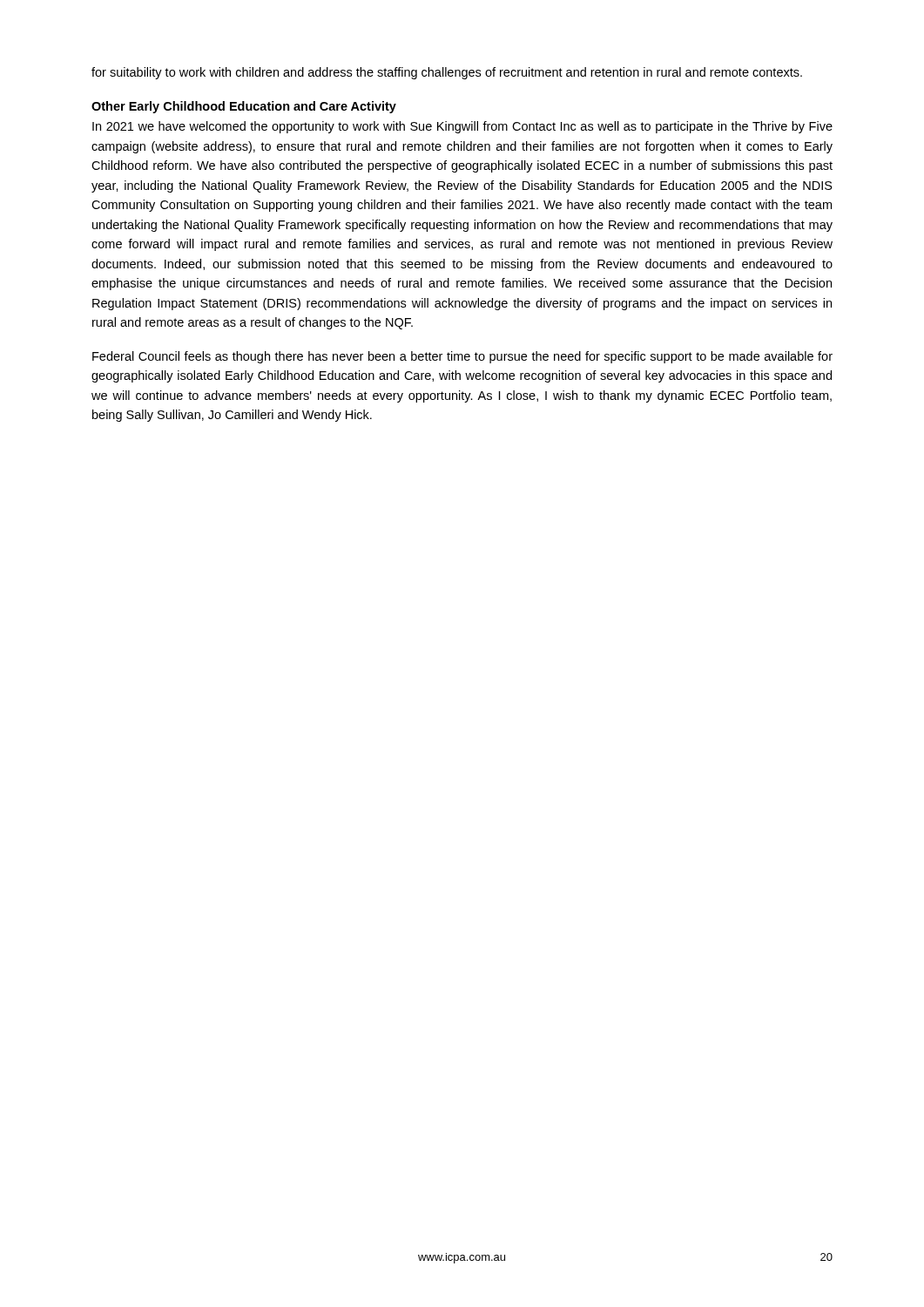This screenshot has height=1307, width=924.
Task: Navigate to the text starting "In 2021 we have welcomed the"
Action: click(x=462, y=225)
